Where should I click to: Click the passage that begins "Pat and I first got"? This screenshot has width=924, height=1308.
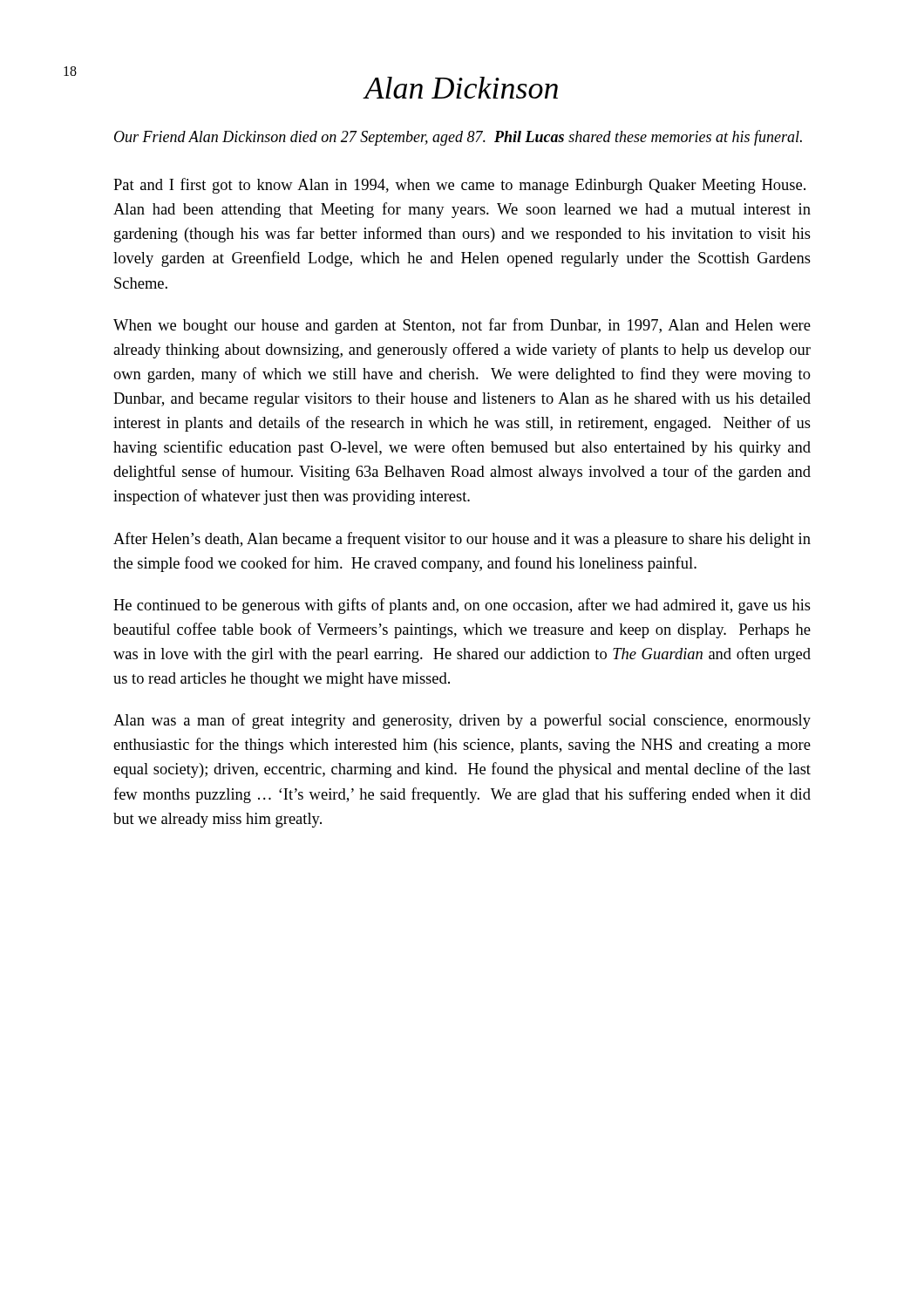click(x=462, y=234)
